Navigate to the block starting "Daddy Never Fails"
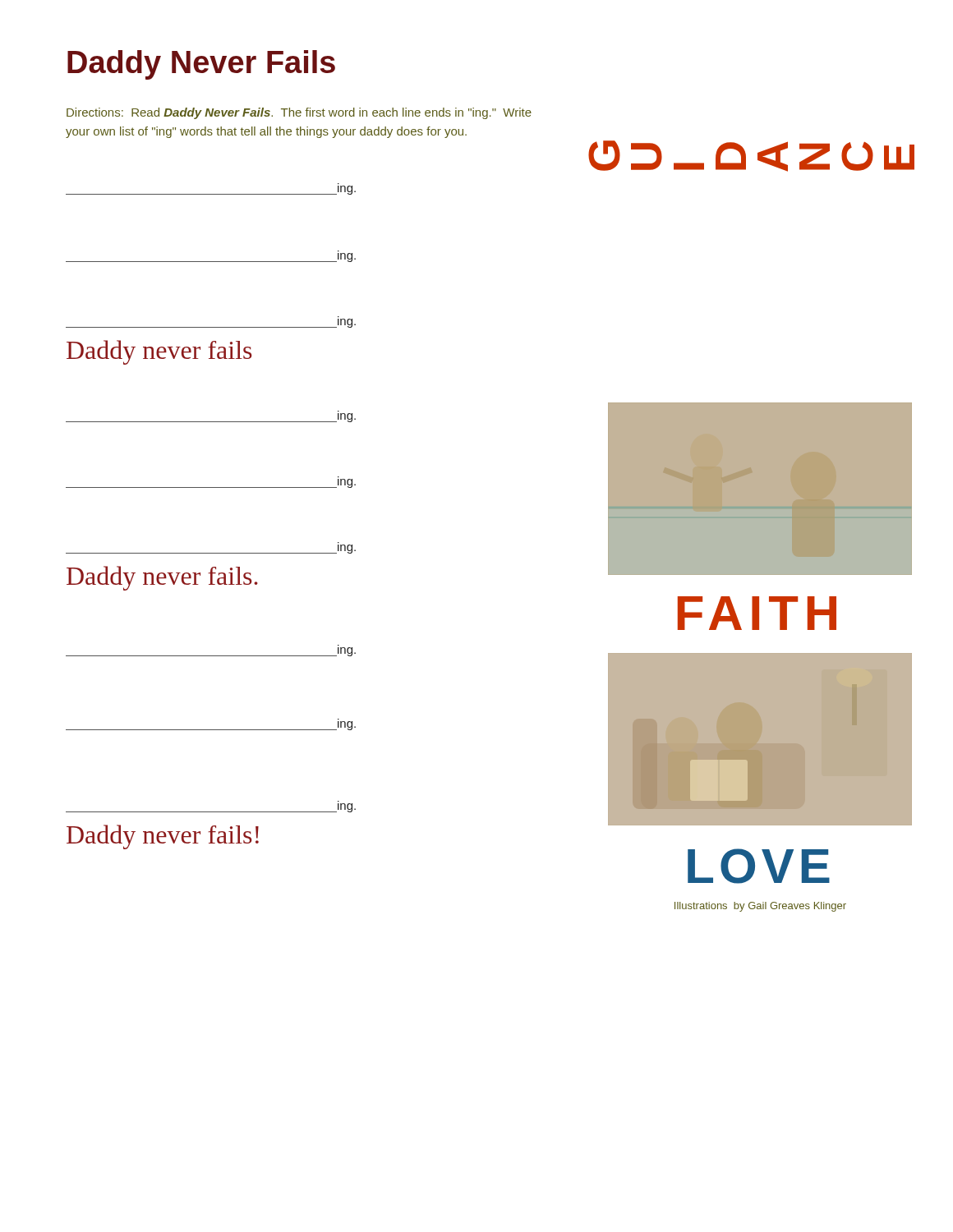The image size is (953, 1232). pos(201,62)
